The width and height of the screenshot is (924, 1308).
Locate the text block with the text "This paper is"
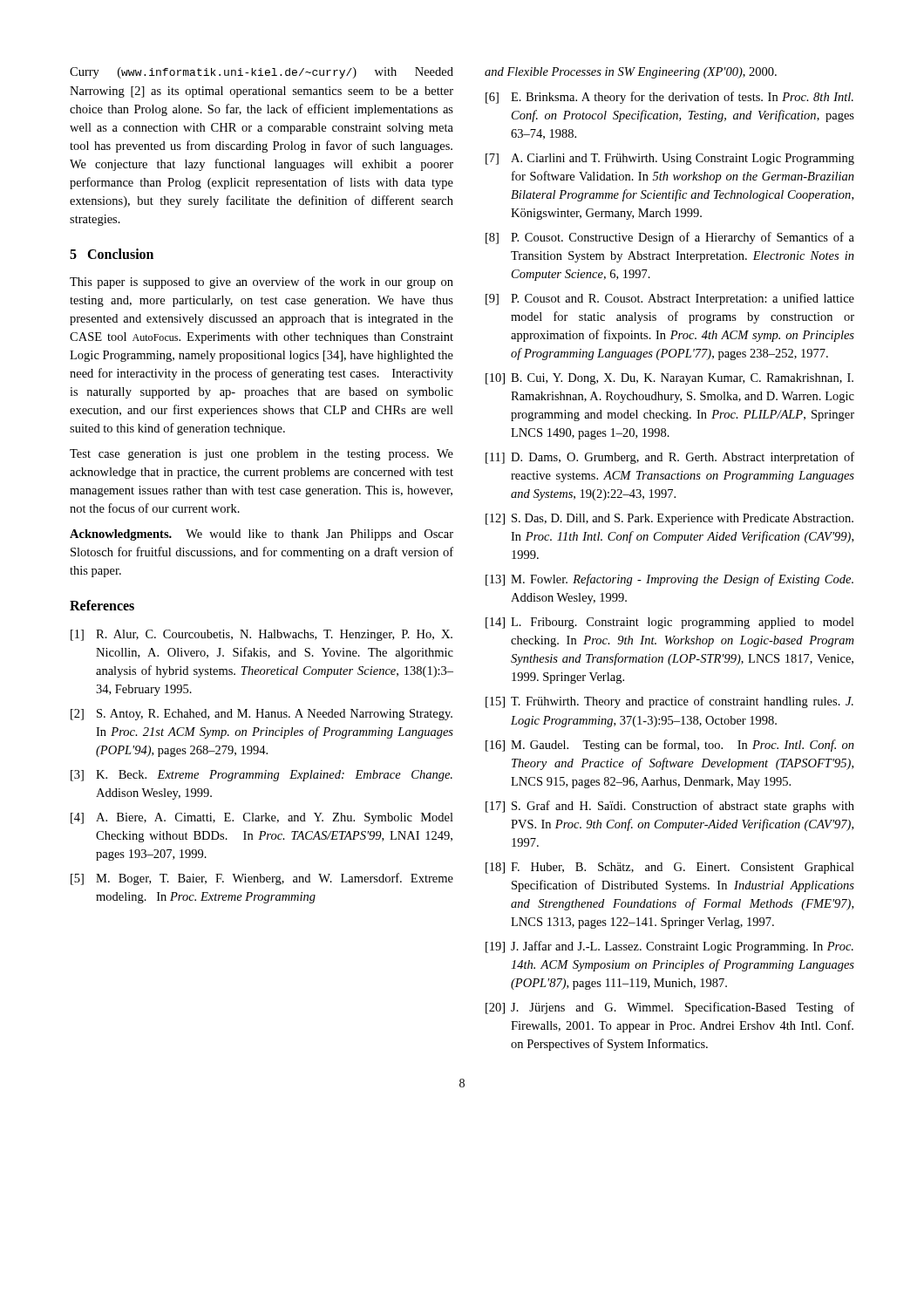[262, 396]
